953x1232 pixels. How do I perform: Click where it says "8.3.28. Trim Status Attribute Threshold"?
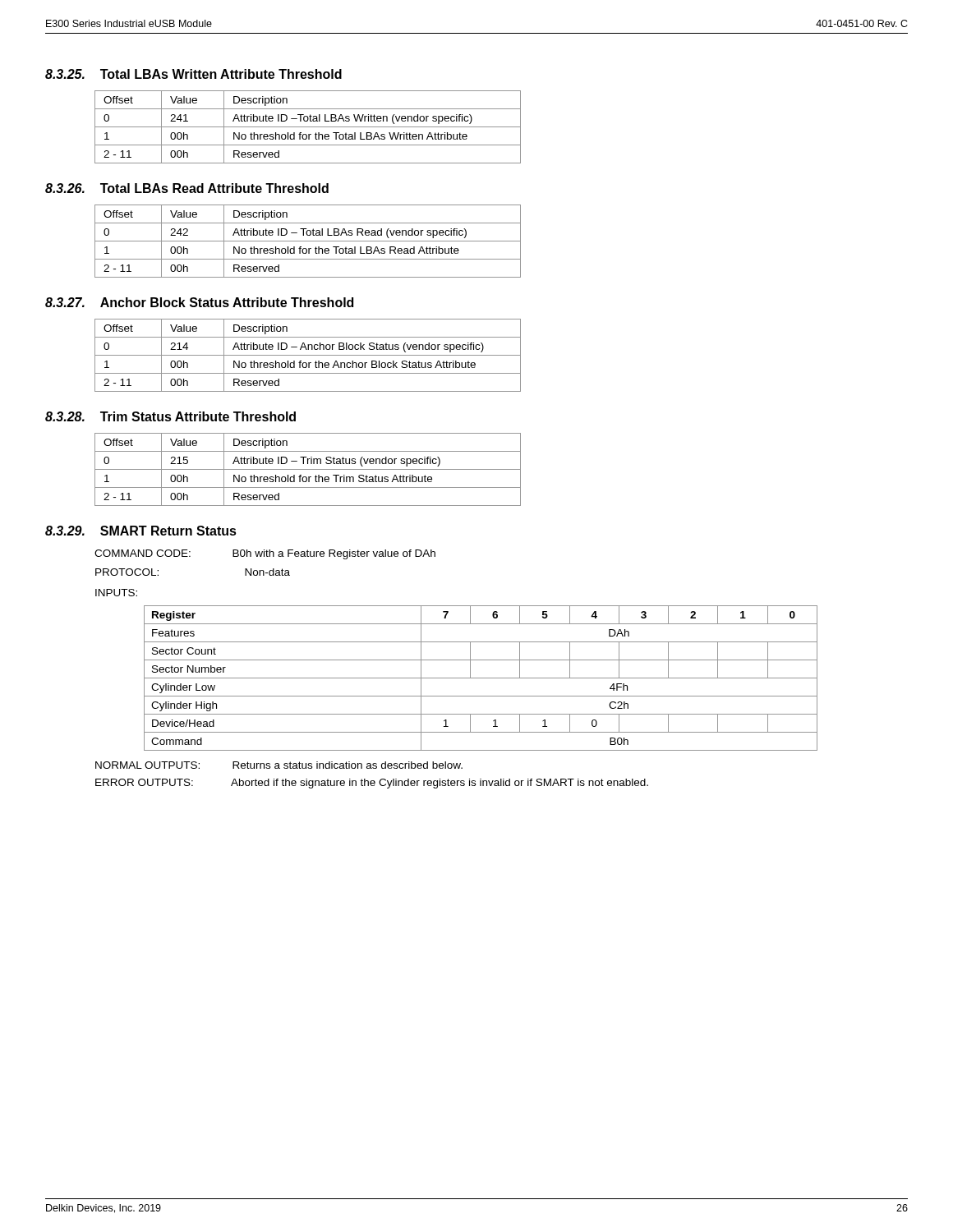point(171,417)
